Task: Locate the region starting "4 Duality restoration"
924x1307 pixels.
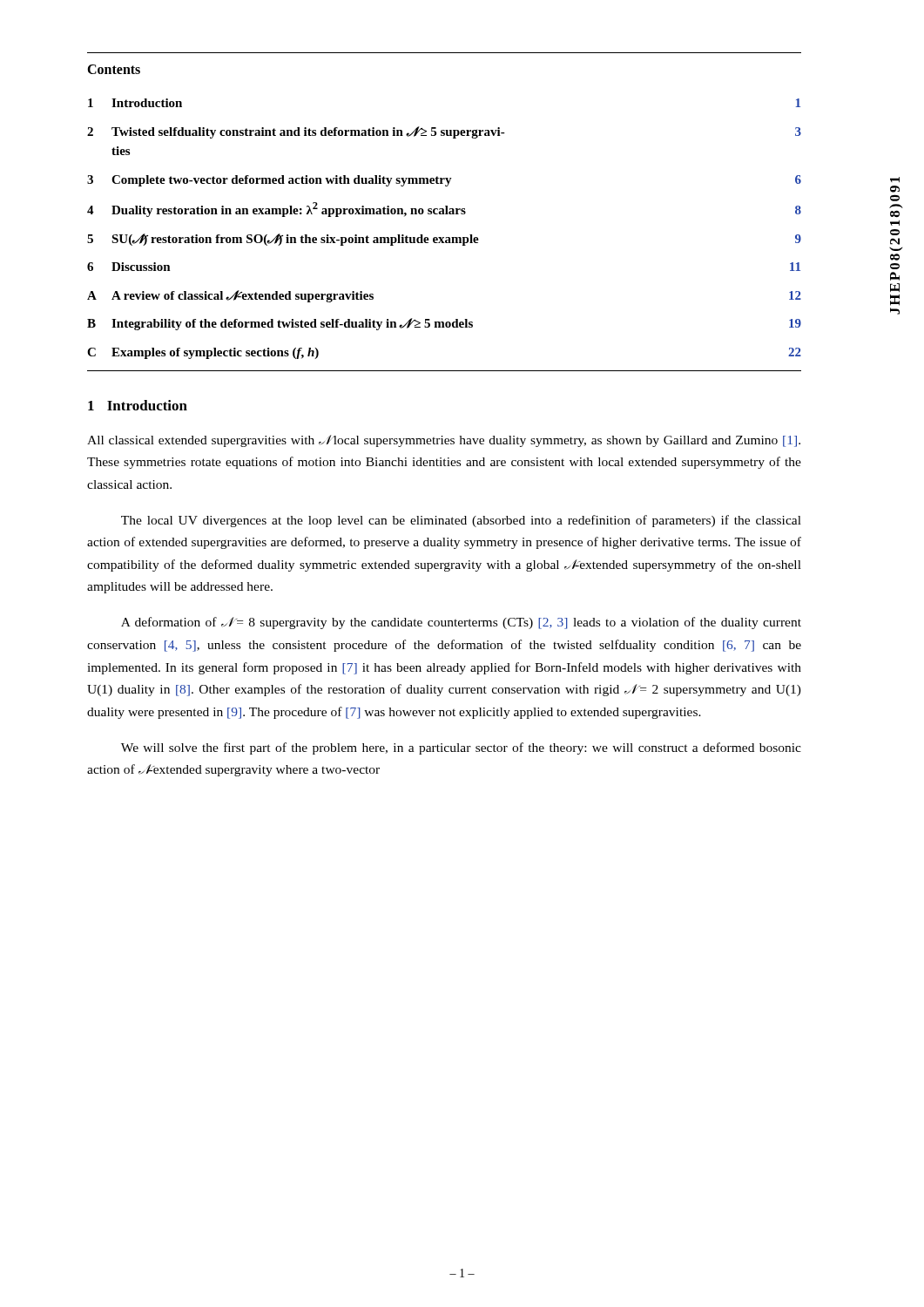Action: point(444,209)
